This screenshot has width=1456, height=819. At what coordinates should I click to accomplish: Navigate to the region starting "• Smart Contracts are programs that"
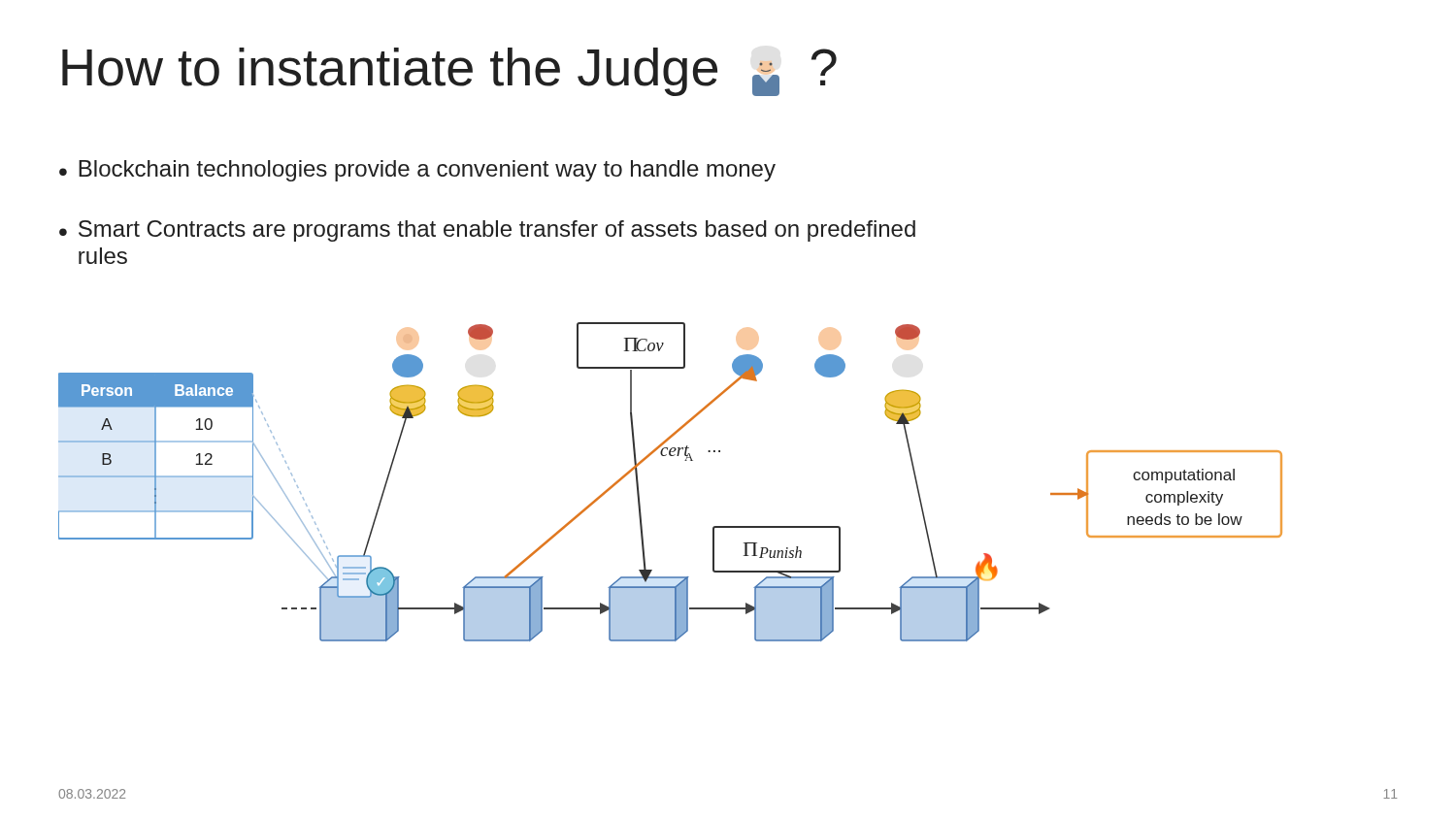pyautogui.click(x=487, y=243)
